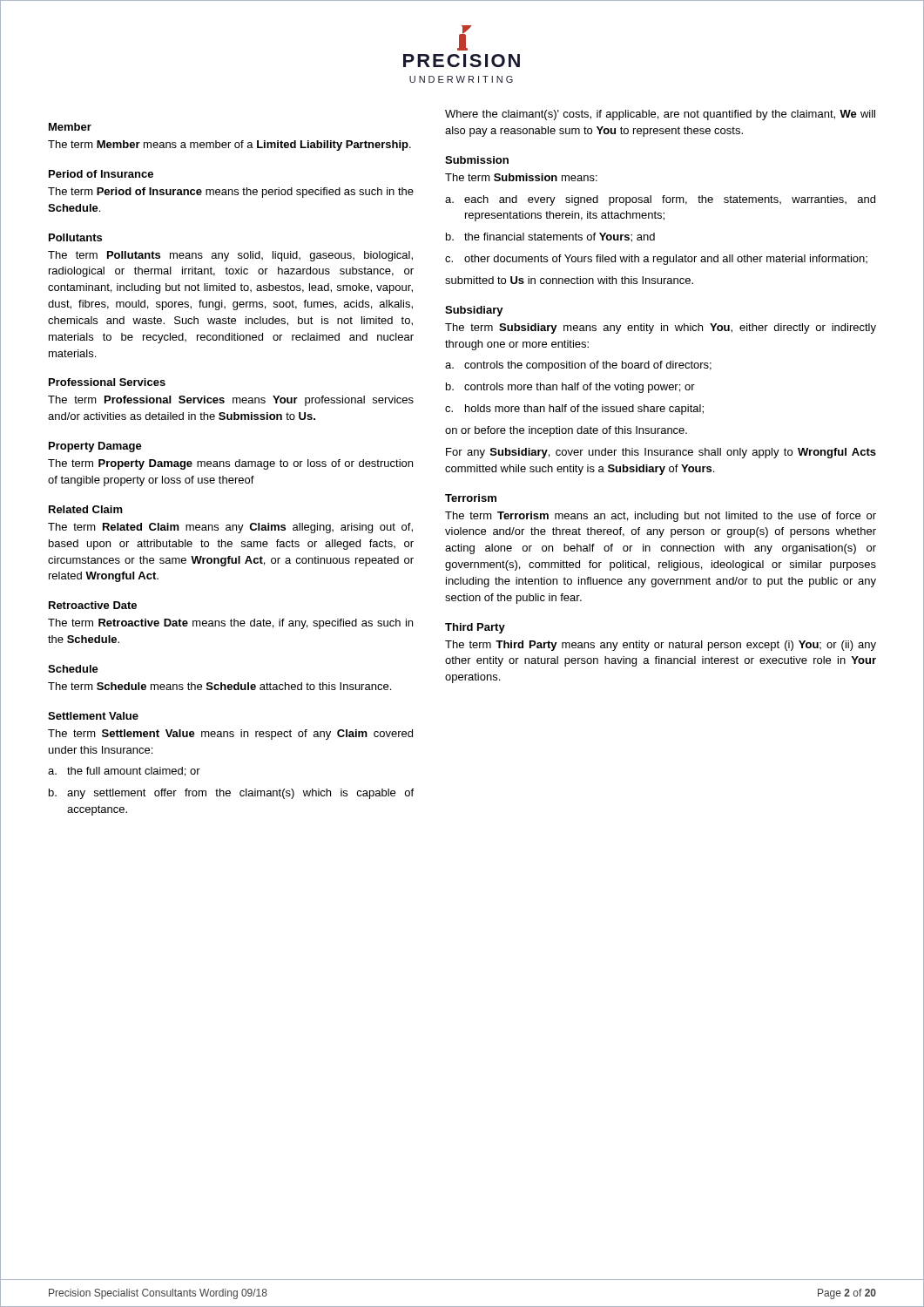This screenshot has width=924, height=1307.
Task: Locate the text starting "Professional Services"
Action: (107, 382)
